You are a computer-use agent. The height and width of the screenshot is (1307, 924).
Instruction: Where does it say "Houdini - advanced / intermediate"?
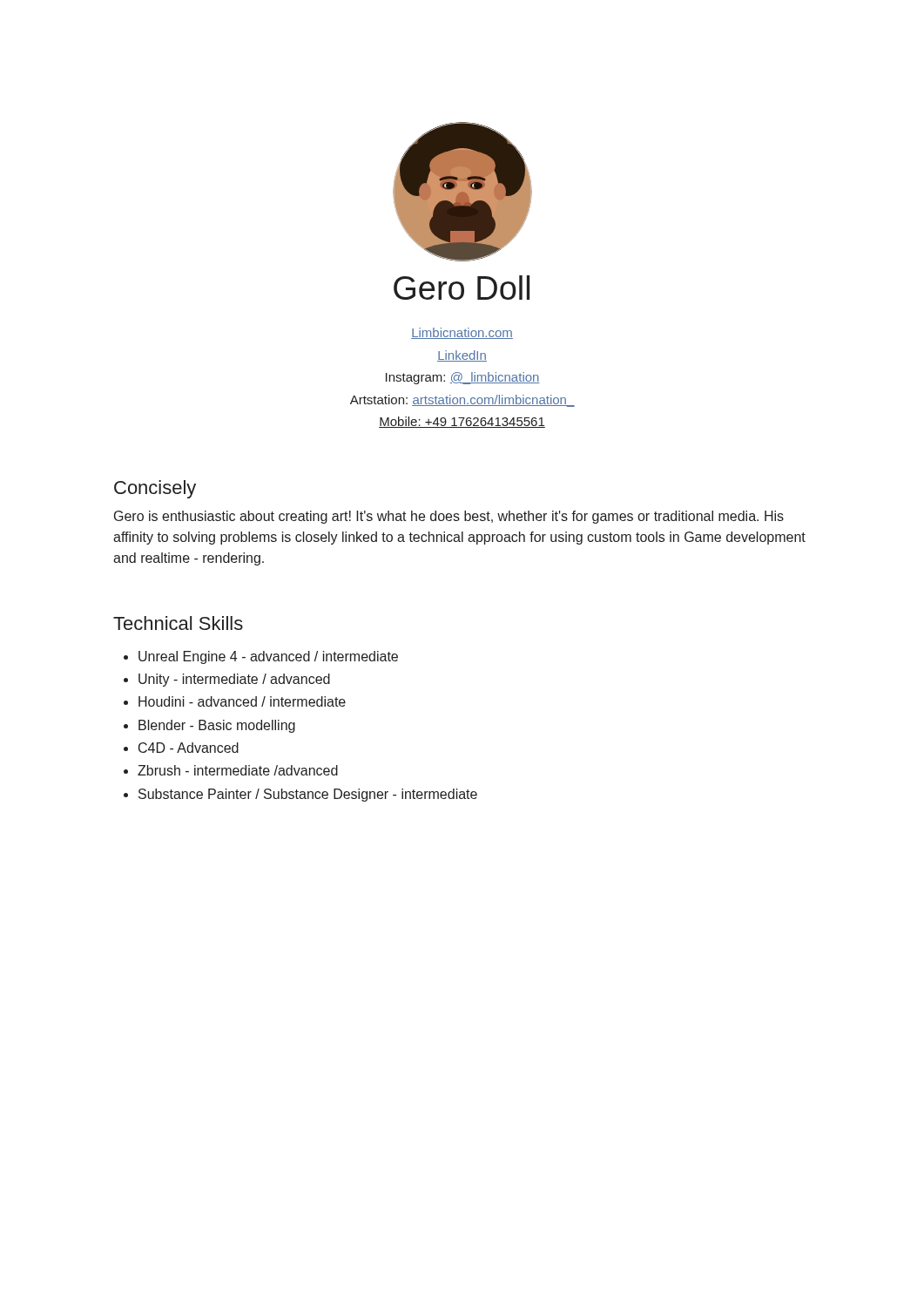[242, 702]
